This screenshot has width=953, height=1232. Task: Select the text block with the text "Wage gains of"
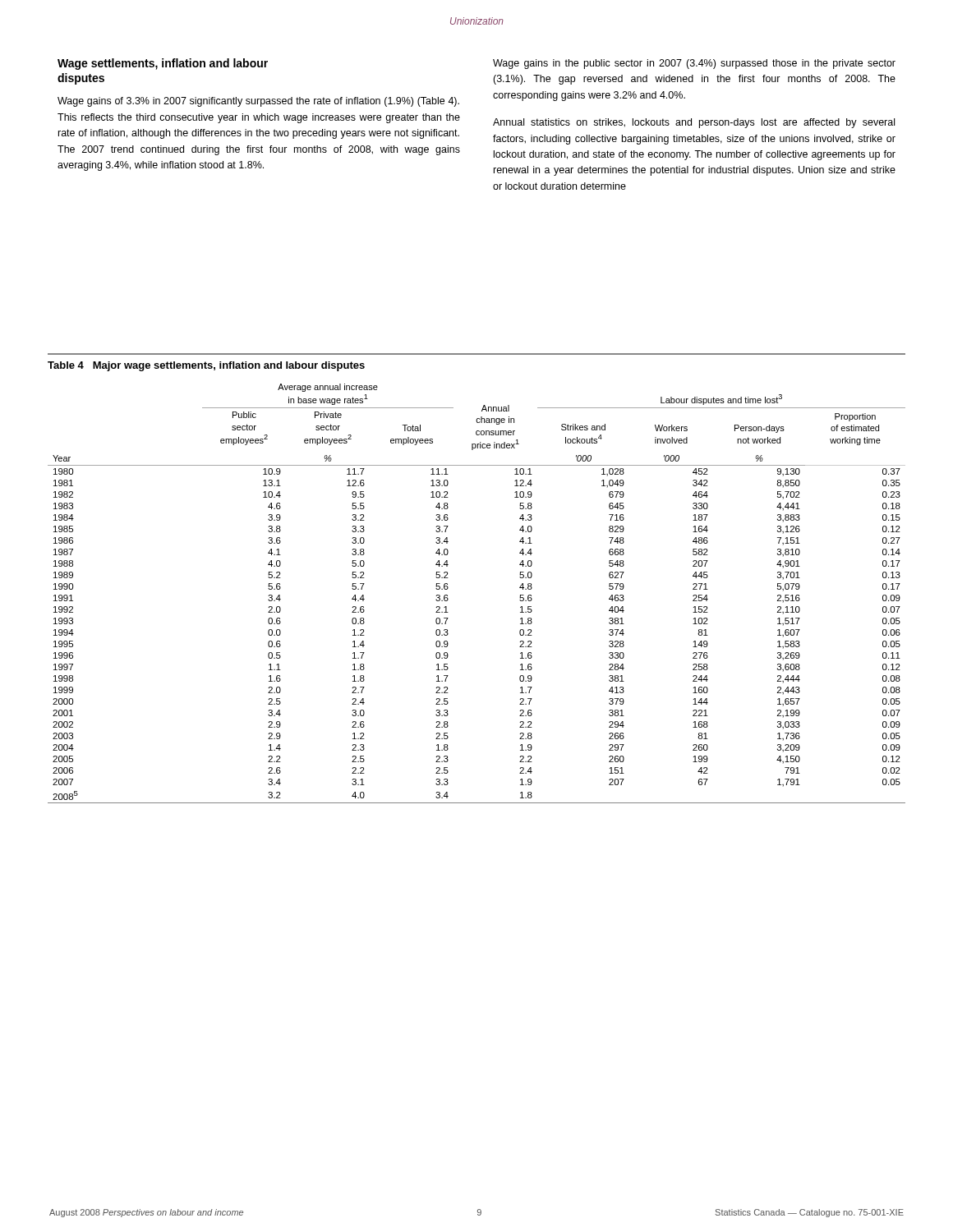pos(259,133)
